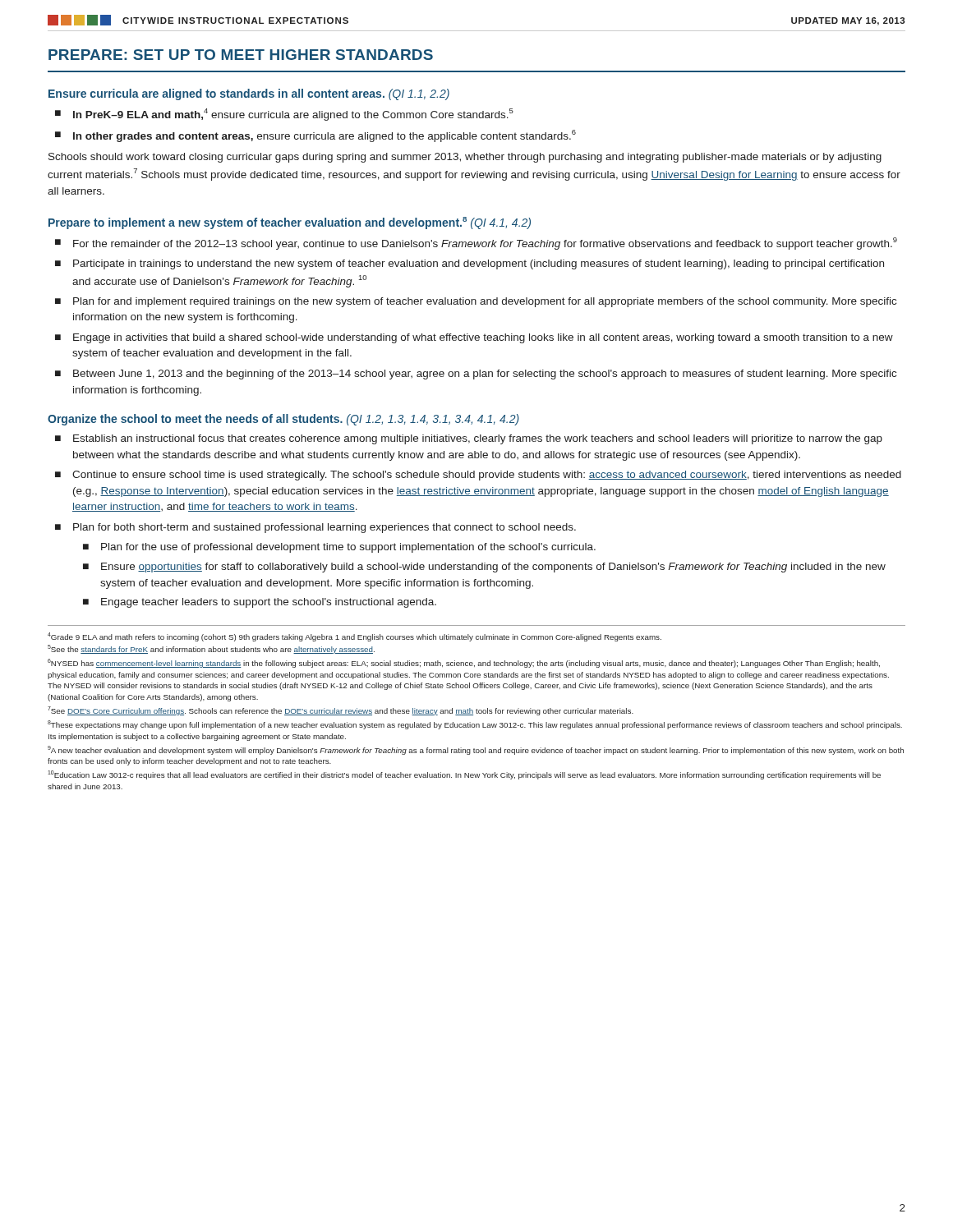The image size is (953, 1232).
Task: Locate the block of text that opens with "6NYSED has commencement-level learning standards in"
Action: (469, 679)
